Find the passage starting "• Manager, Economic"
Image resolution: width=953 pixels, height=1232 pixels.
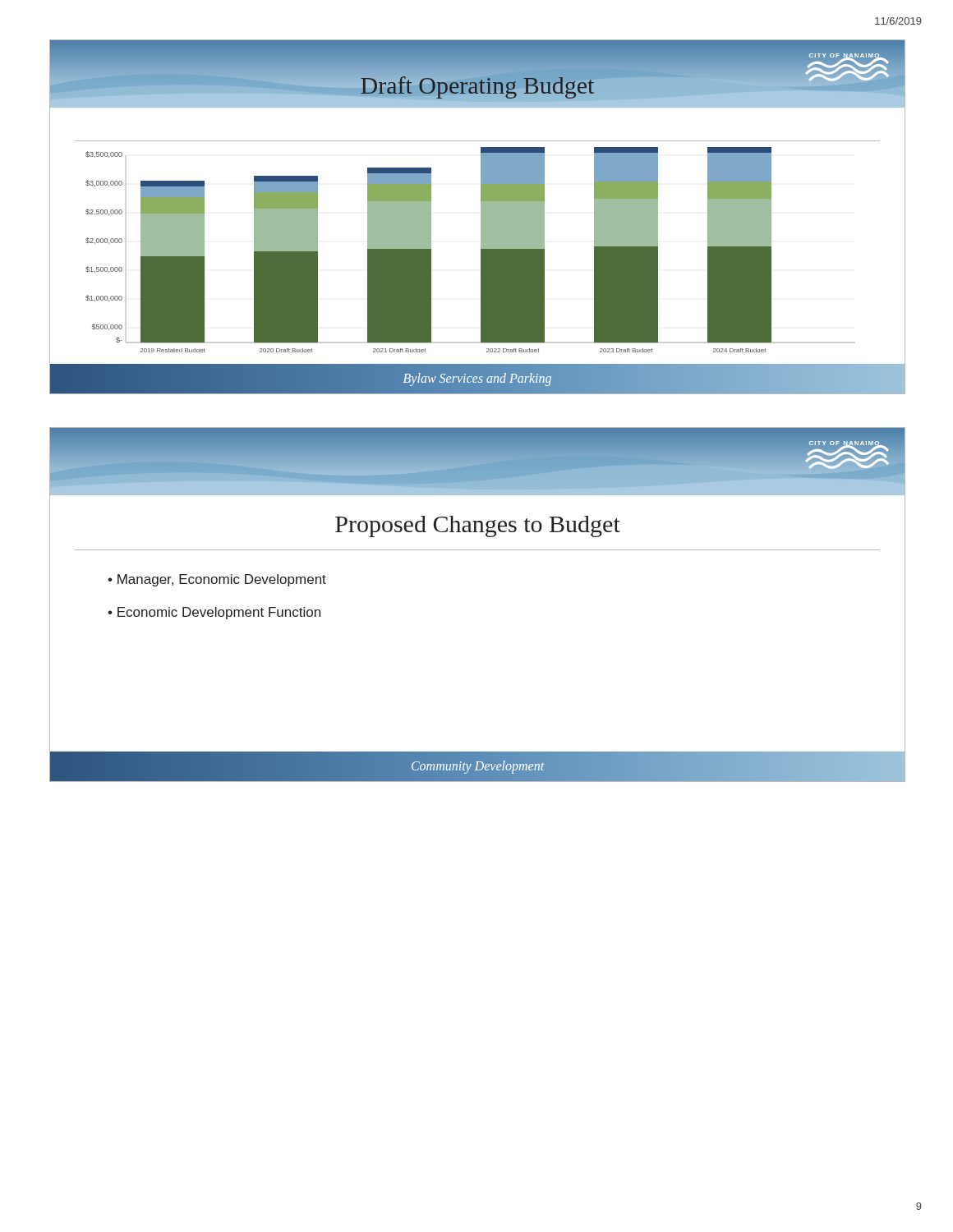217,579
